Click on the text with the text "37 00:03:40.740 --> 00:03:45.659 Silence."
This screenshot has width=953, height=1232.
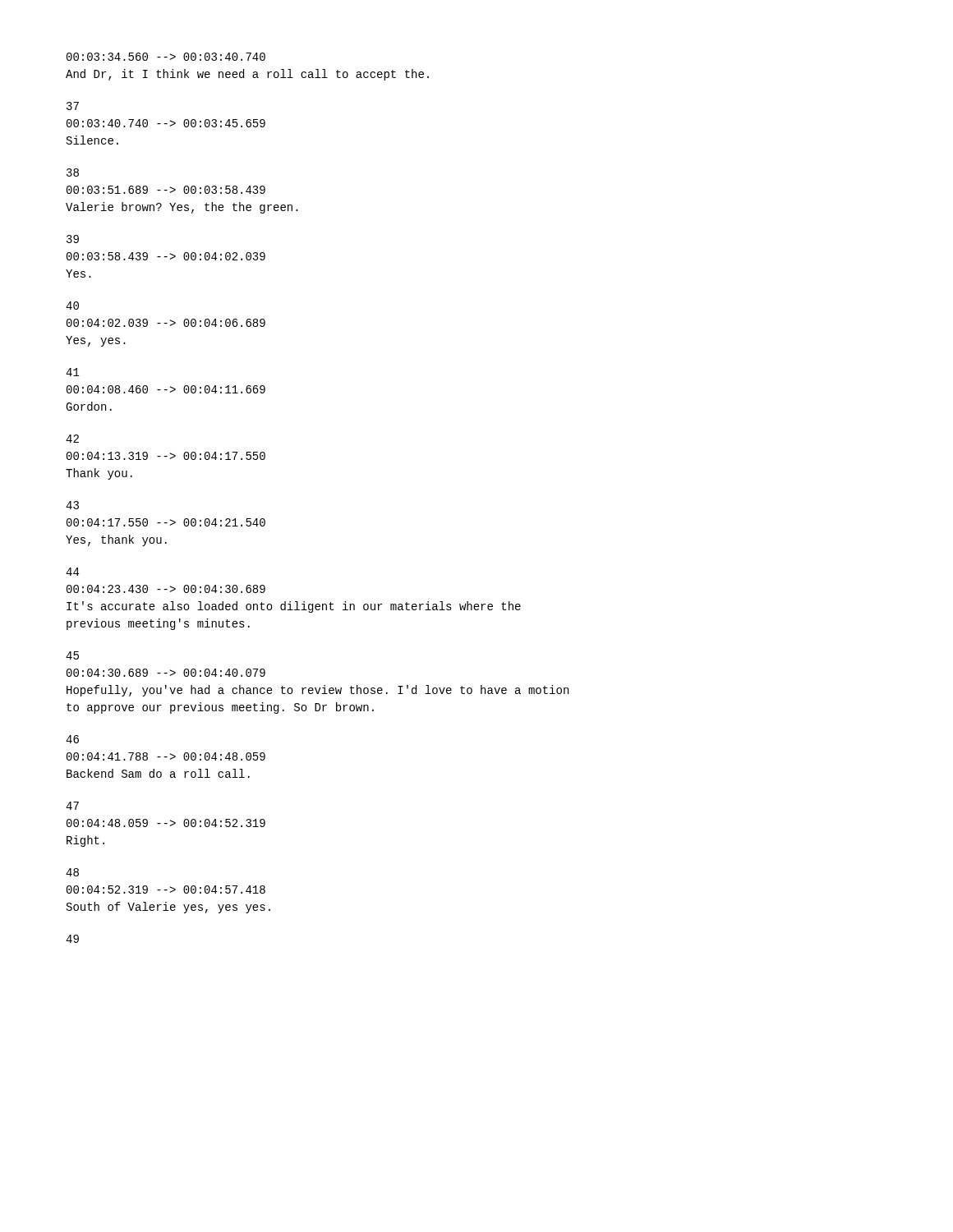[x=73, y=106]
